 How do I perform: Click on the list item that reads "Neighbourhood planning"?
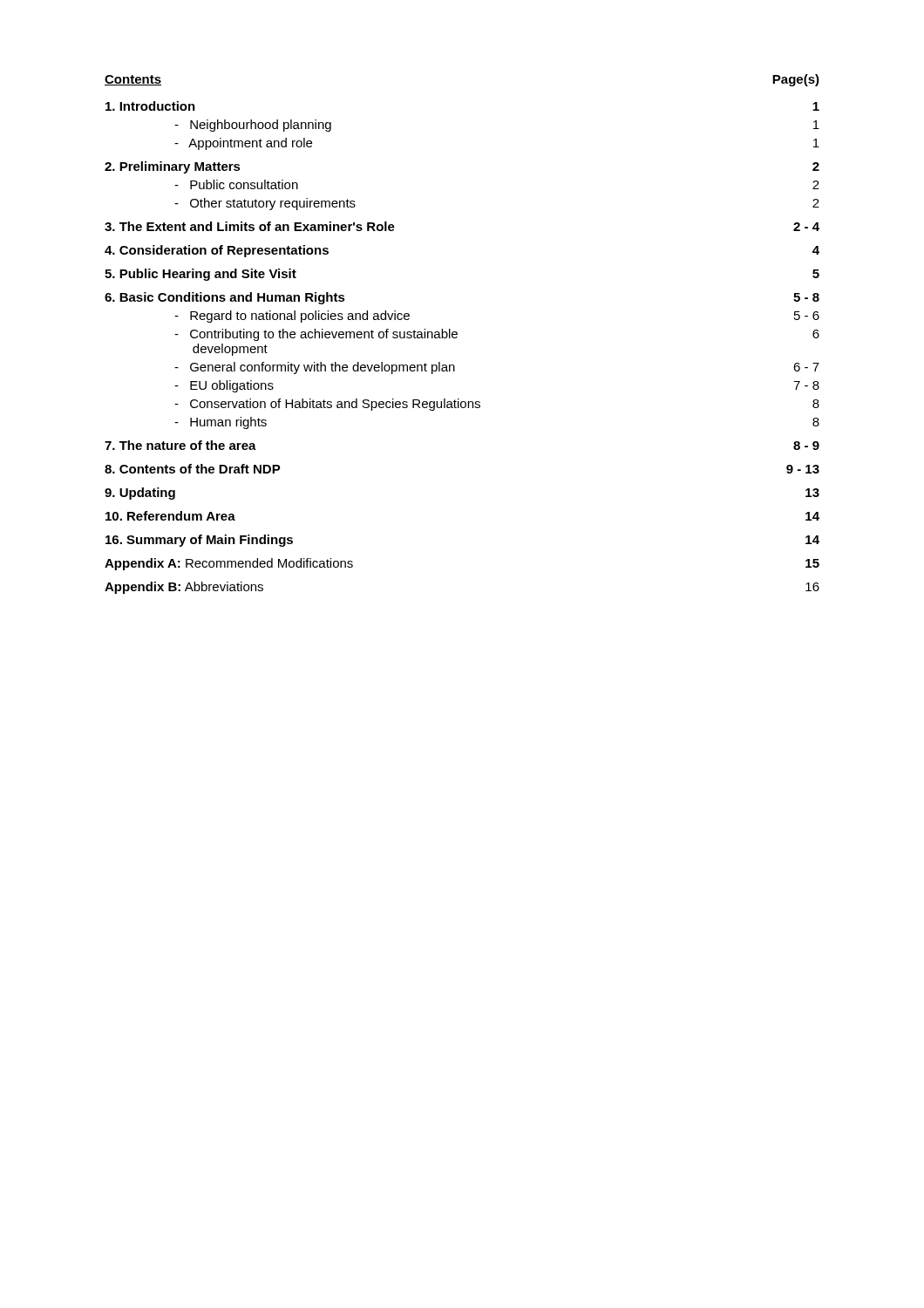tap(253, 124)
